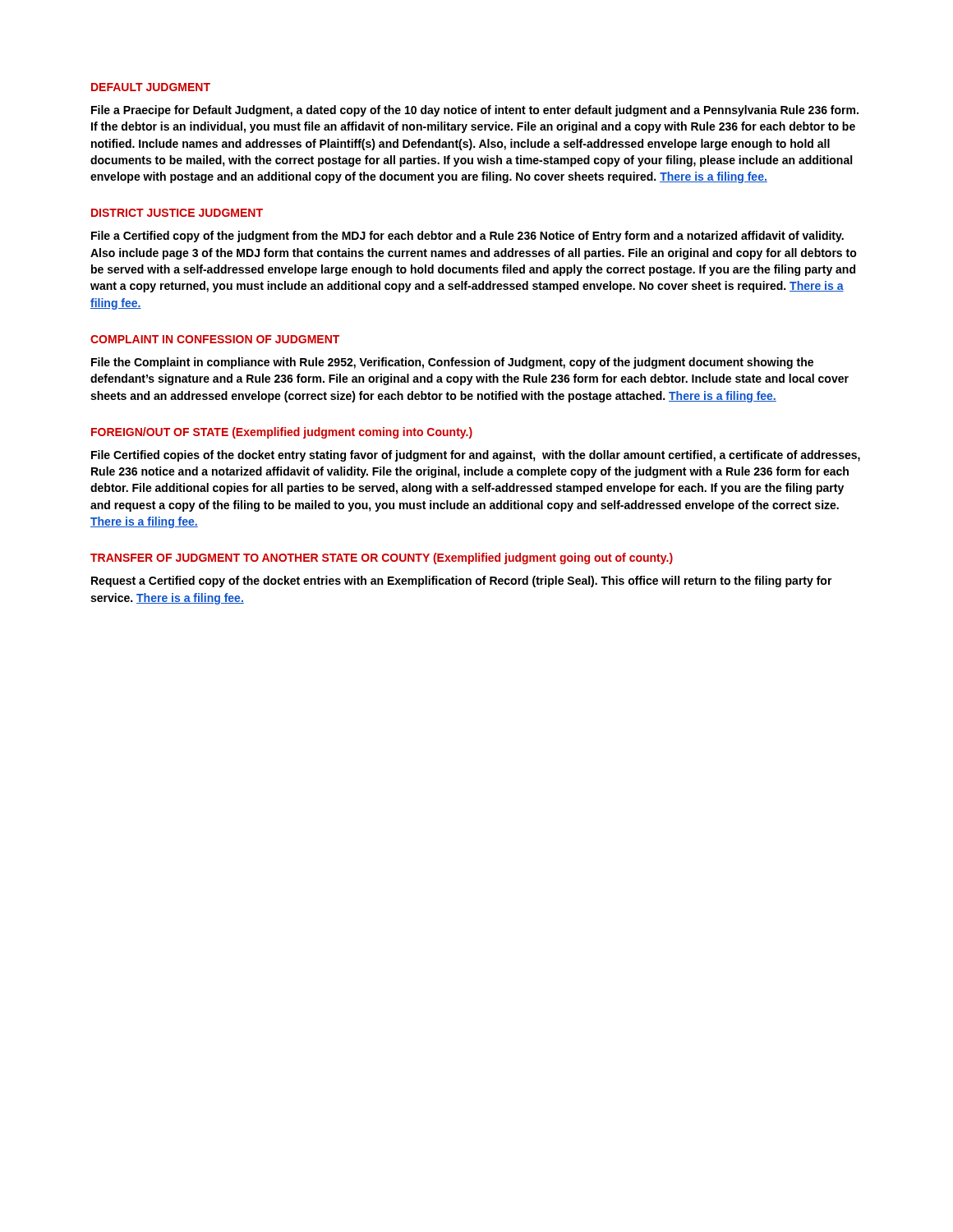The height and width of the screenshot is (1232, 953).
Task: Find "DEFAULT JUDGMENT" on this page
Action: [x=150, y=87]
